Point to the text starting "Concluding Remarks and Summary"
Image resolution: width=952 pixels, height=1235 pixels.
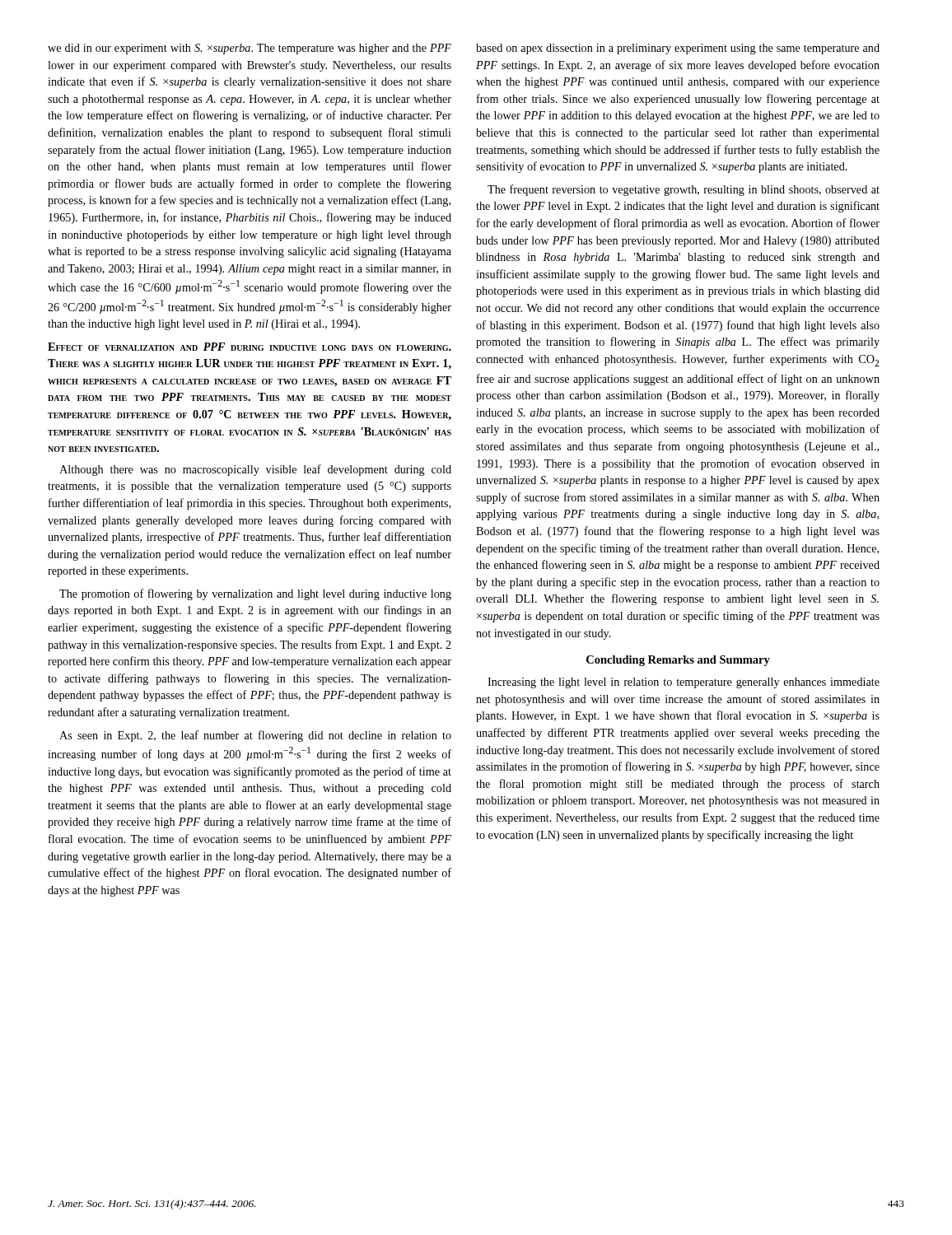pyautogui.click(x=678, y=660)
